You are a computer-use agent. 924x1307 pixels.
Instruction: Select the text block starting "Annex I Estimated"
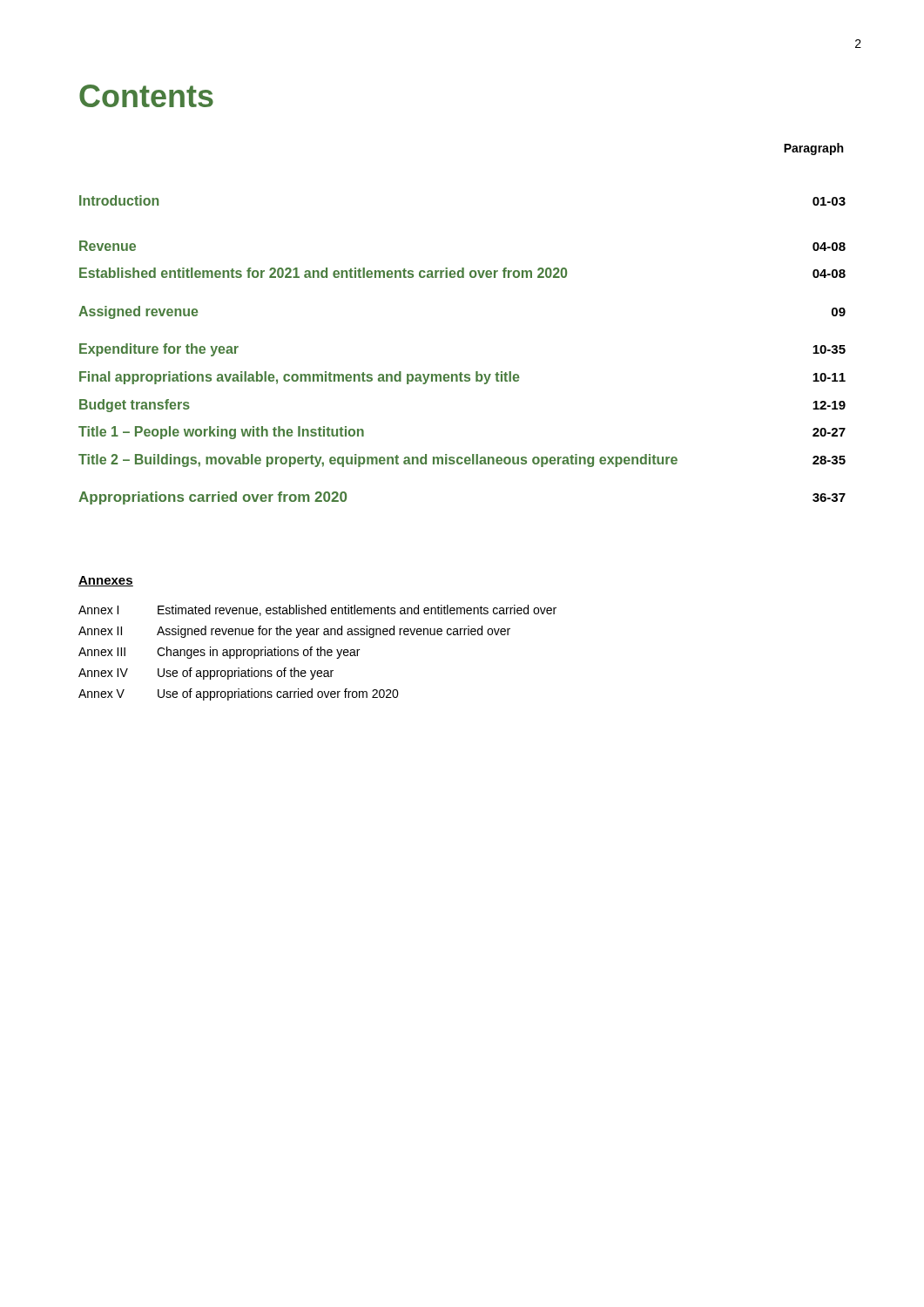(x=317, y=610)
